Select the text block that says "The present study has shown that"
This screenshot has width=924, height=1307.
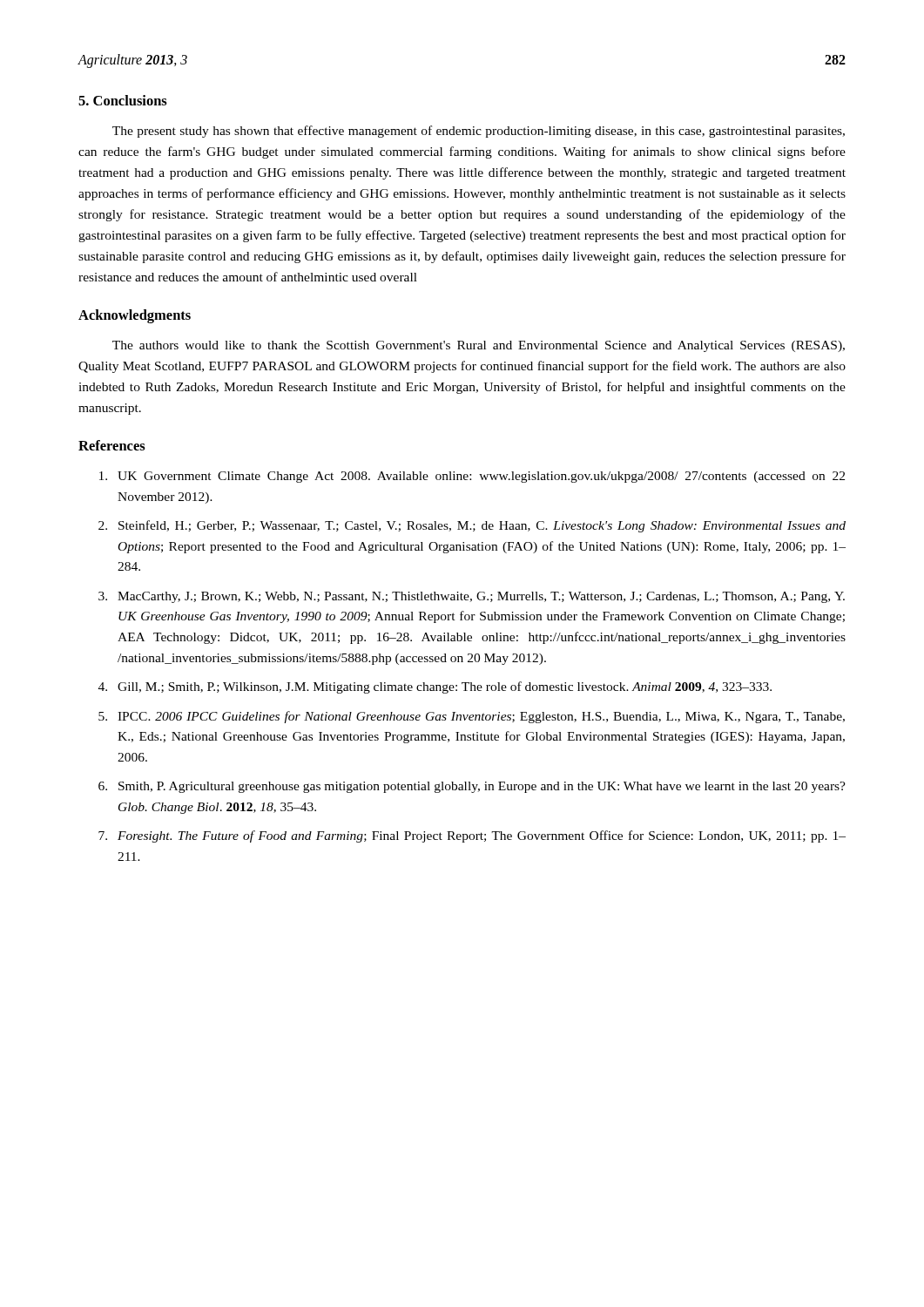(462, 203)
